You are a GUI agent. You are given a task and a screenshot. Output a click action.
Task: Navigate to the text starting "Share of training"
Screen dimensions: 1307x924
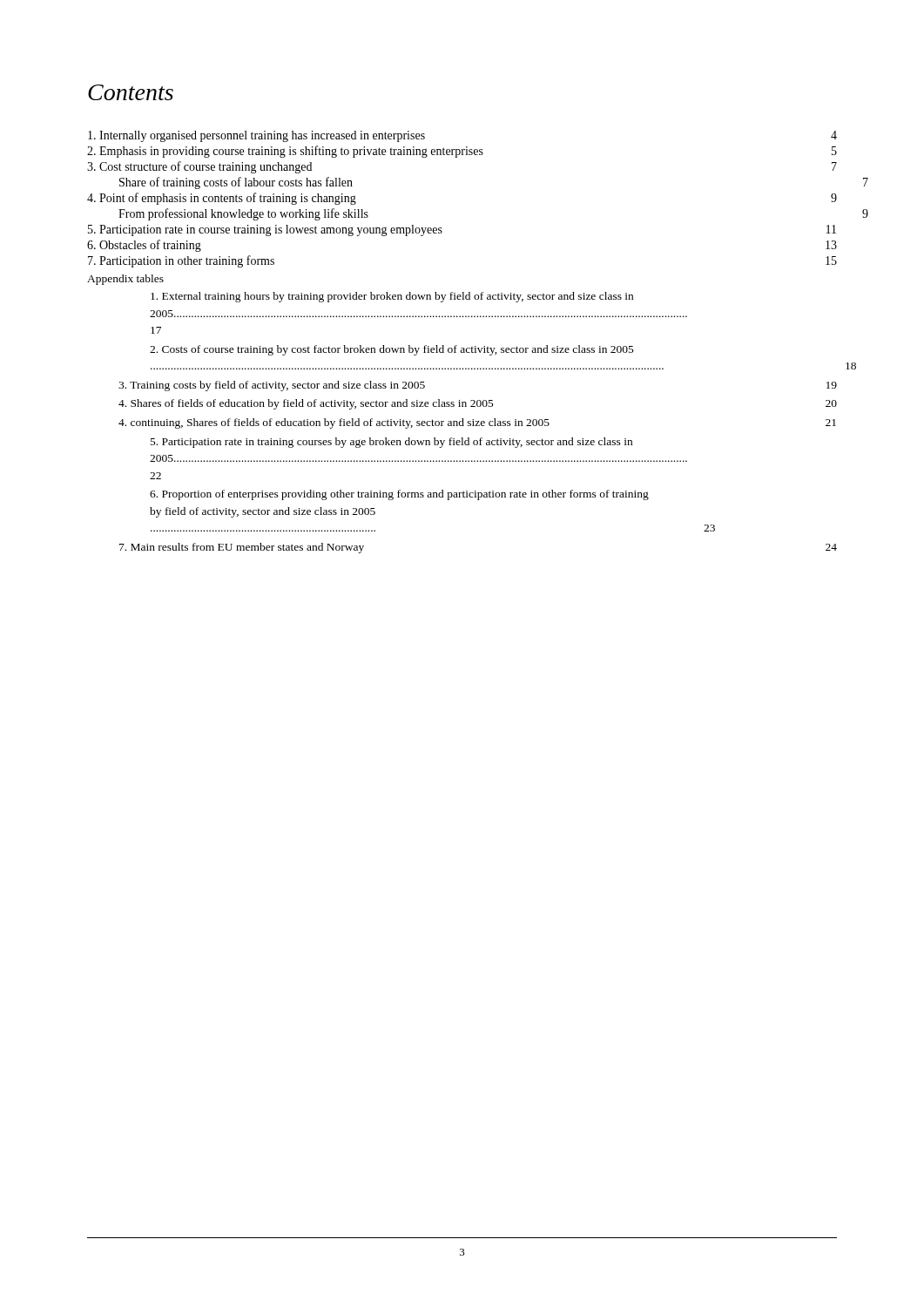[x=232, y=183]
